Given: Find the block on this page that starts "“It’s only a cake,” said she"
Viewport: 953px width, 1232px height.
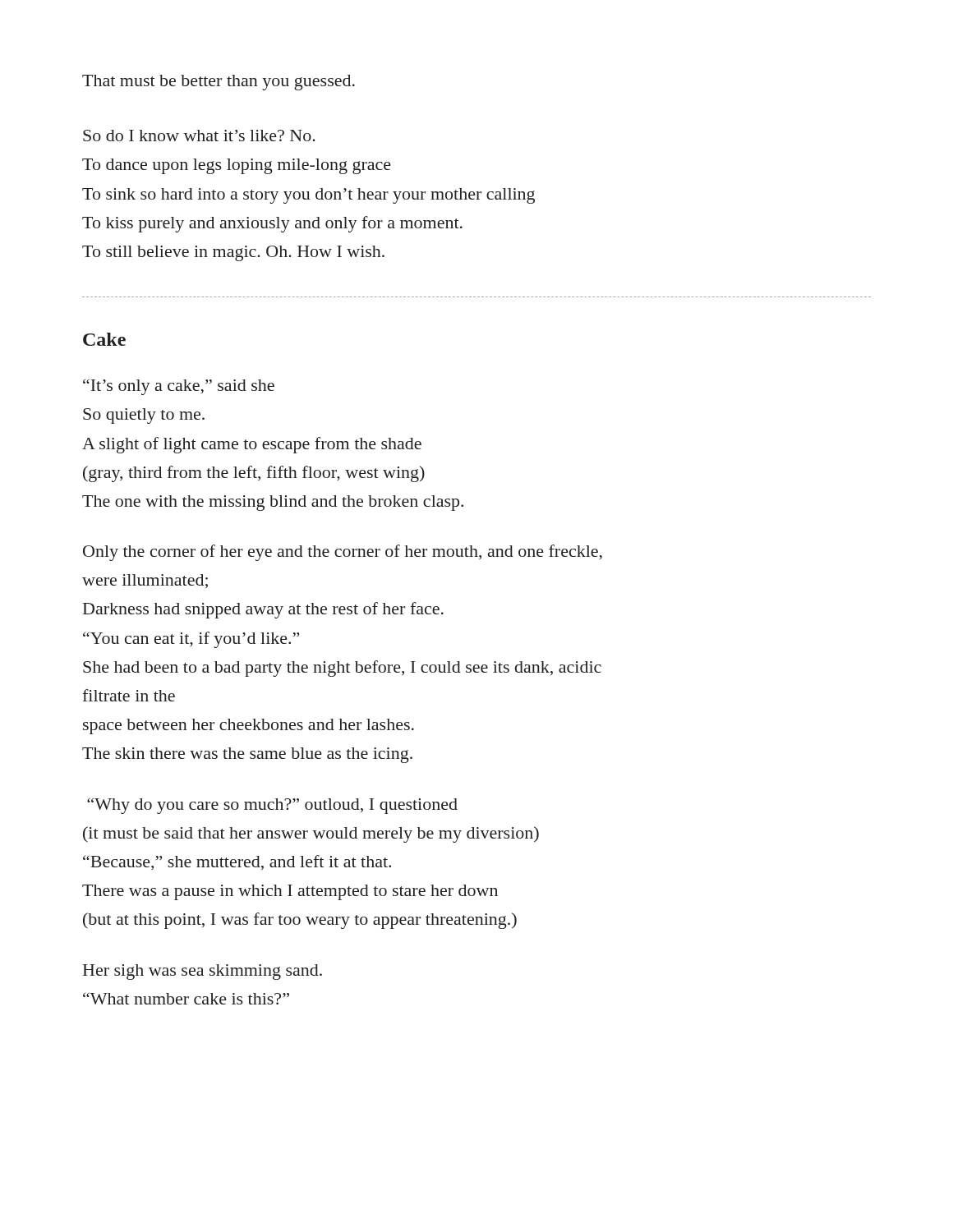Looking at the screenshot, I should pos(179,387).
